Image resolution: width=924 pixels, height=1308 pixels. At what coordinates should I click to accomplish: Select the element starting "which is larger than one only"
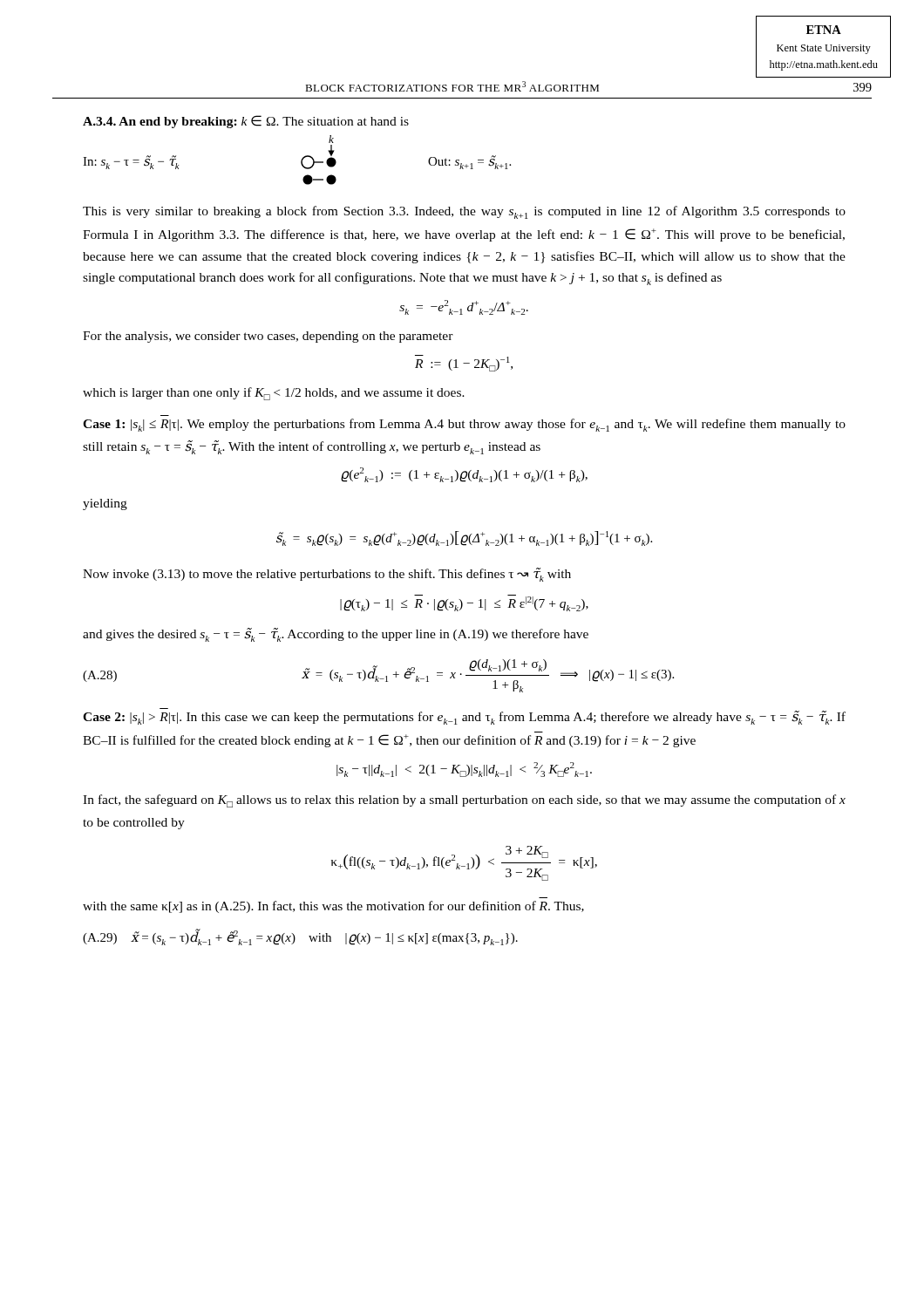tap(274, 394)
